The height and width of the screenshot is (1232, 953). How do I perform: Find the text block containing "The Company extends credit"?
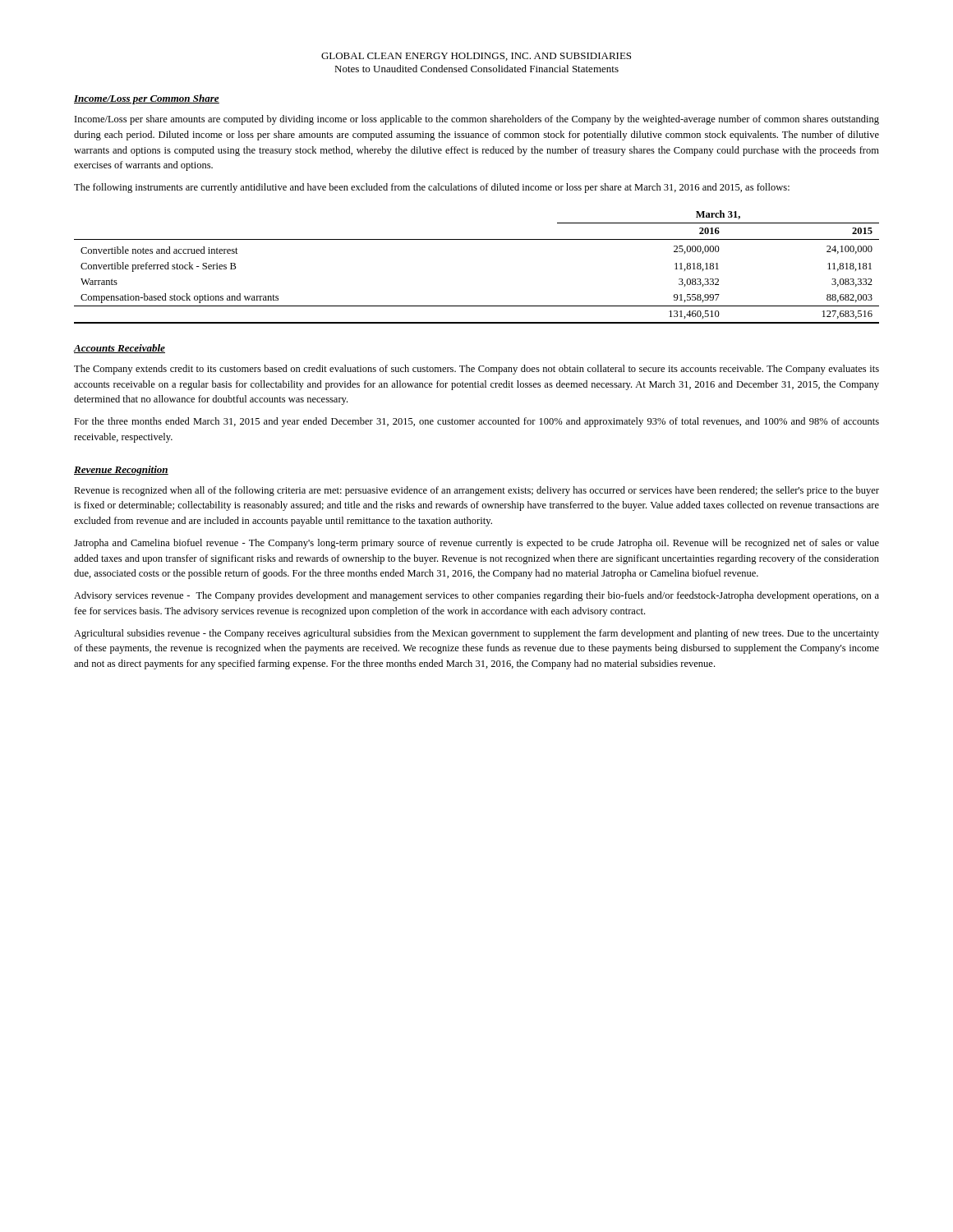click(x=476, y=384)
